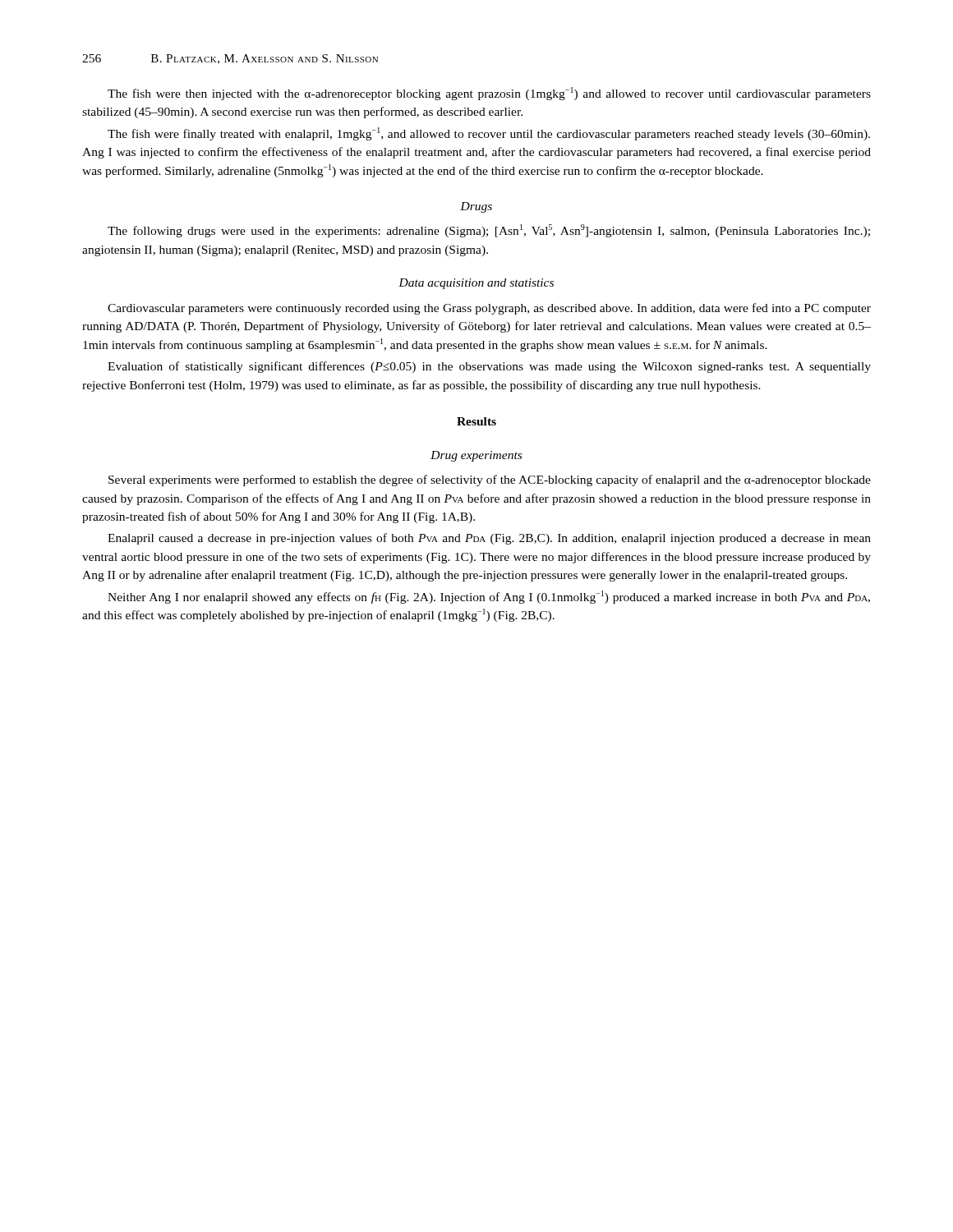Locate the region starting "Cardiovascular parameters were continuously recorded using the"
The image size is (953, 1232).
[x=476, y=326]
